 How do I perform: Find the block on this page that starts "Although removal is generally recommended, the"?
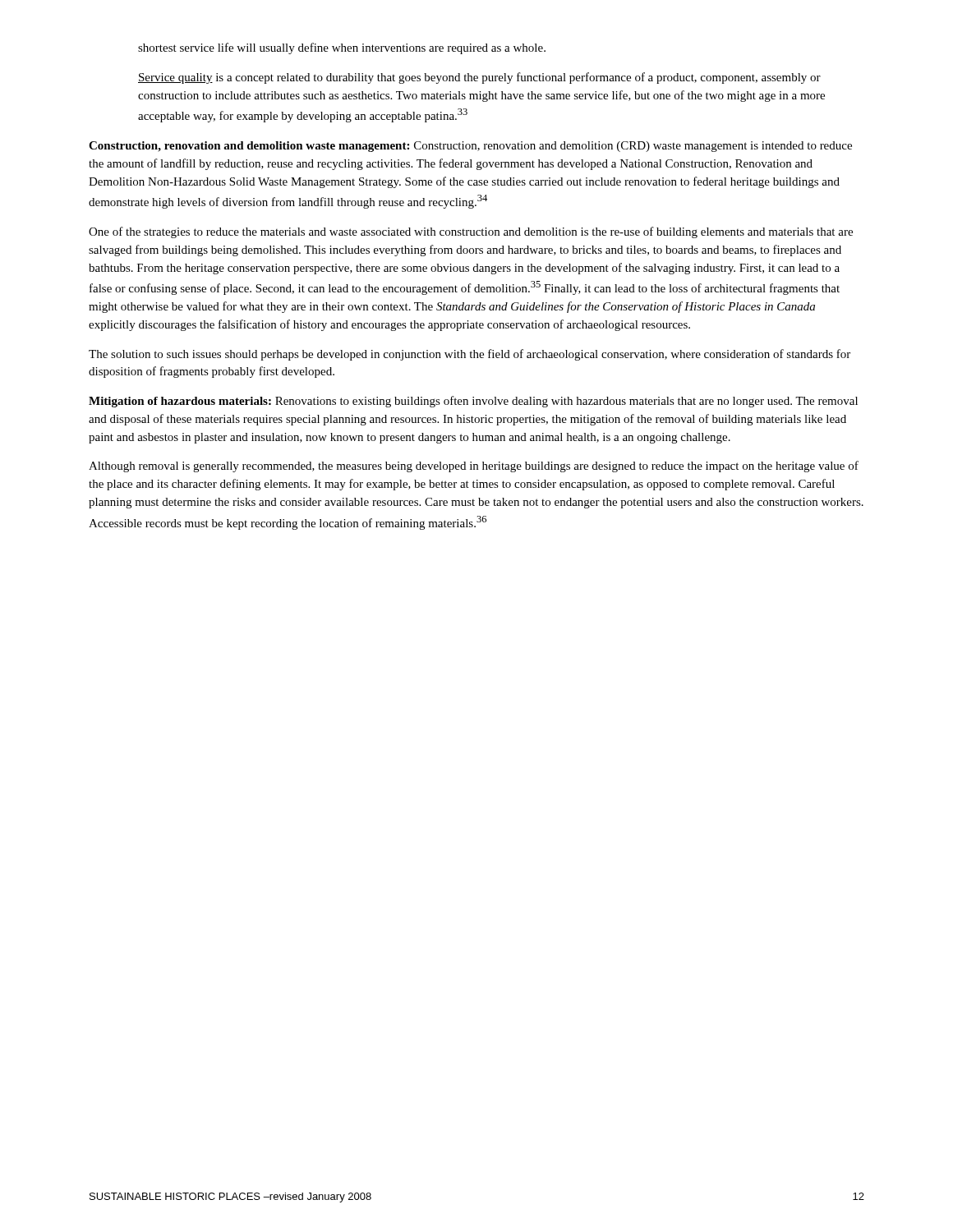pos(476,495)
